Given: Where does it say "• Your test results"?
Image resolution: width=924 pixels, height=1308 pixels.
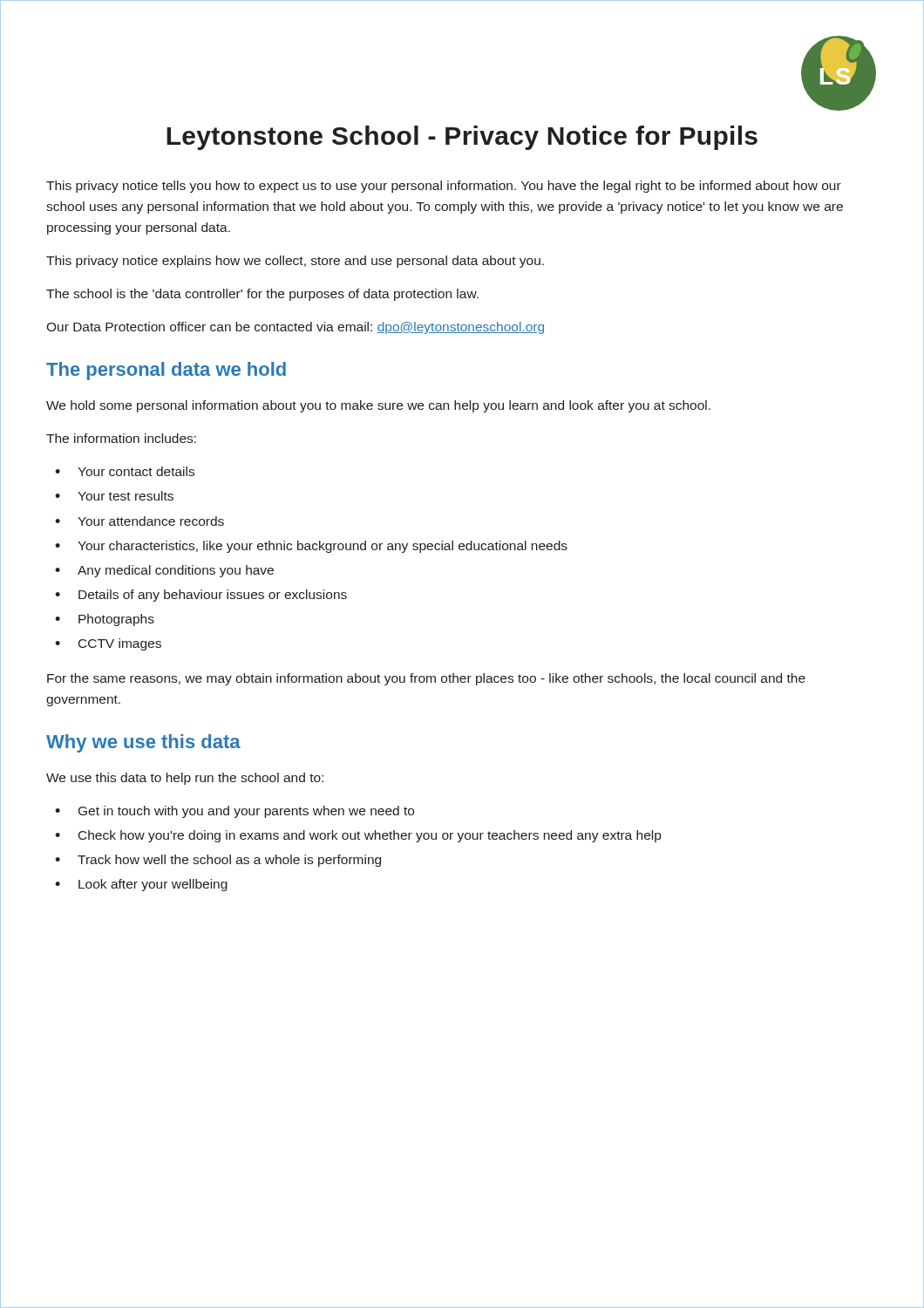Looking at the screenshot, I should point(114,496).
